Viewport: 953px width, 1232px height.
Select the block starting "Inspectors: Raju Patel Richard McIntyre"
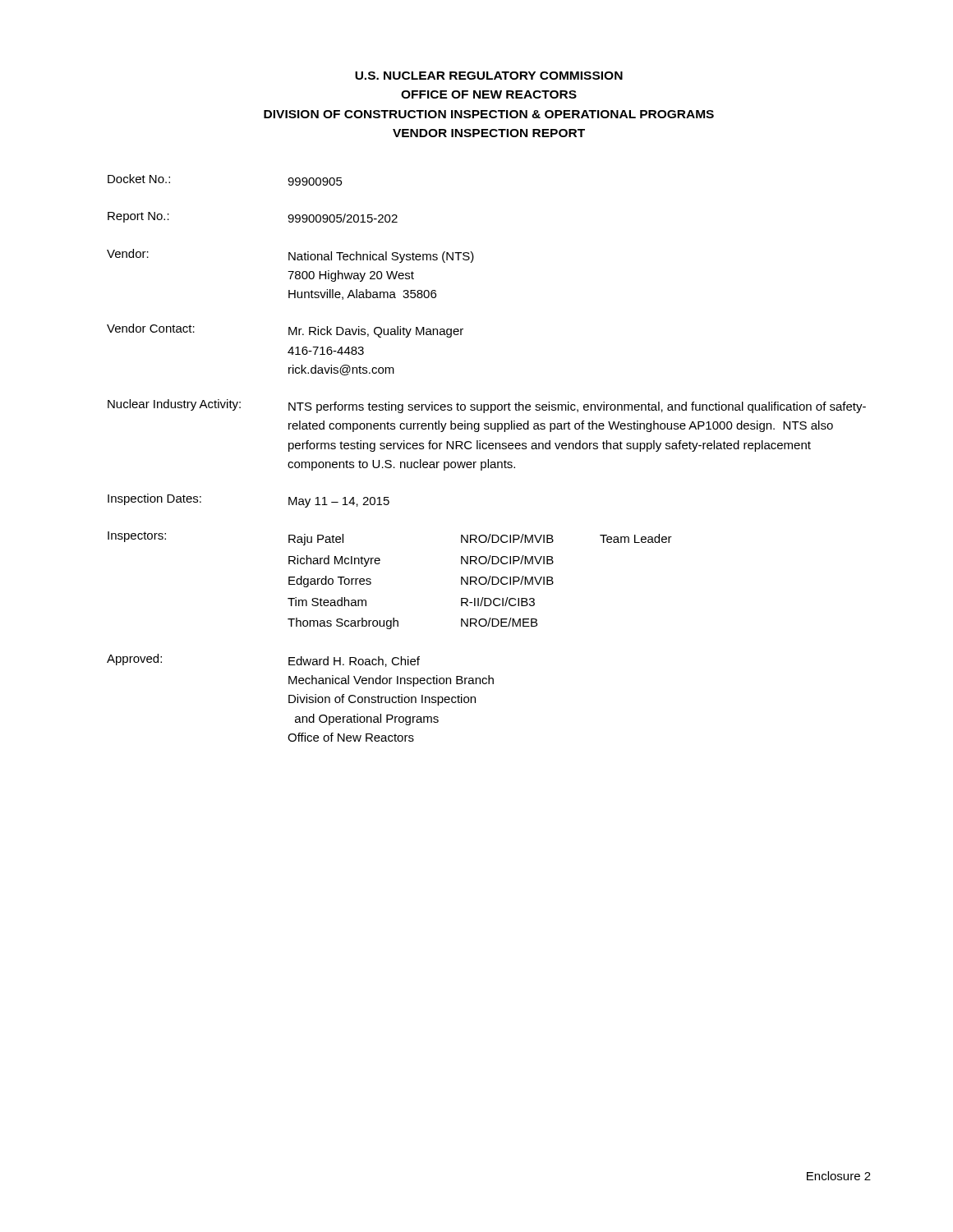(489, 581)
